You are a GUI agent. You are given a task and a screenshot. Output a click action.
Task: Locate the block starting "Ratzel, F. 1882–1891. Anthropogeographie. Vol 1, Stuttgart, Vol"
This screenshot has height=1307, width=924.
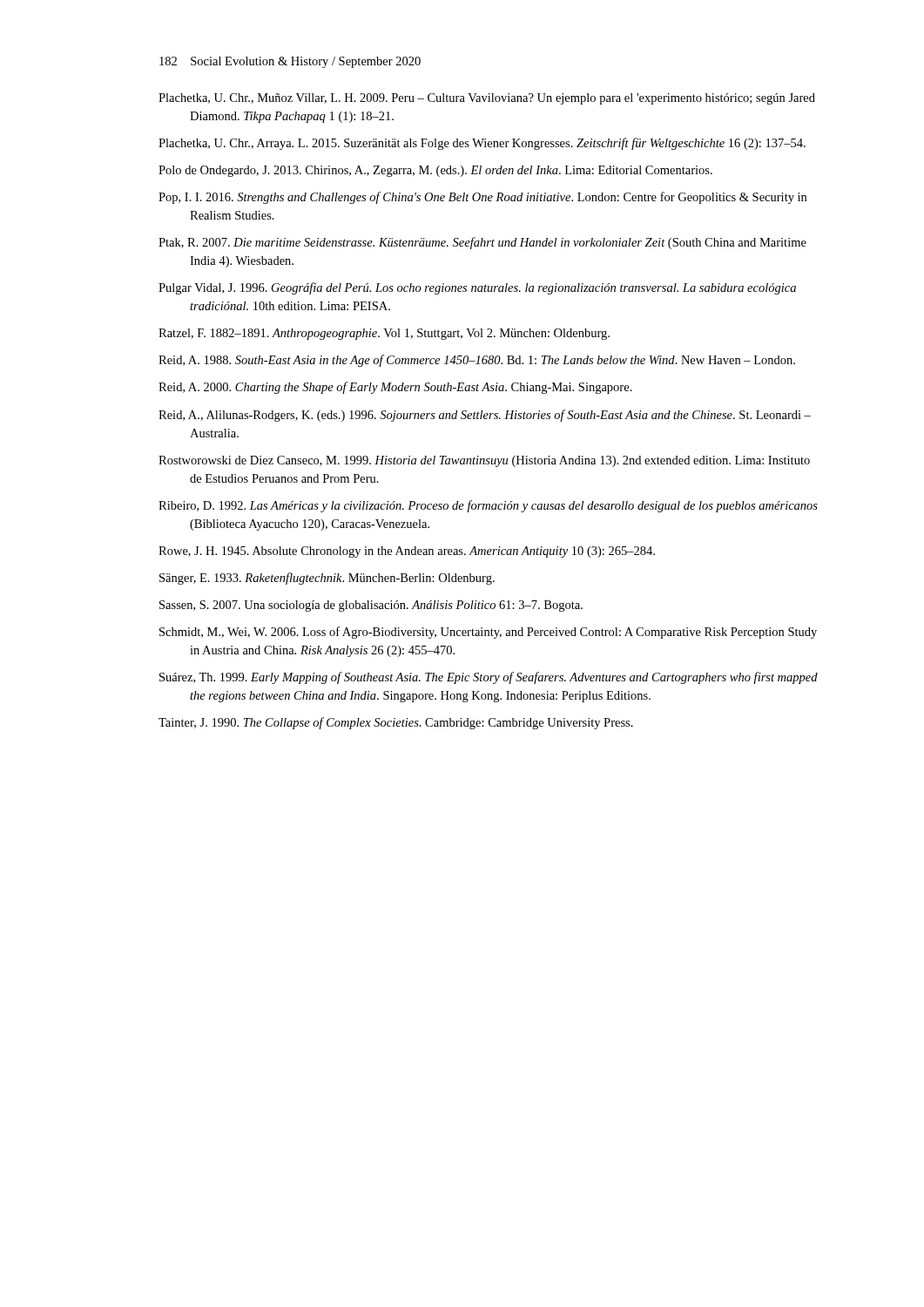(384, 333)
